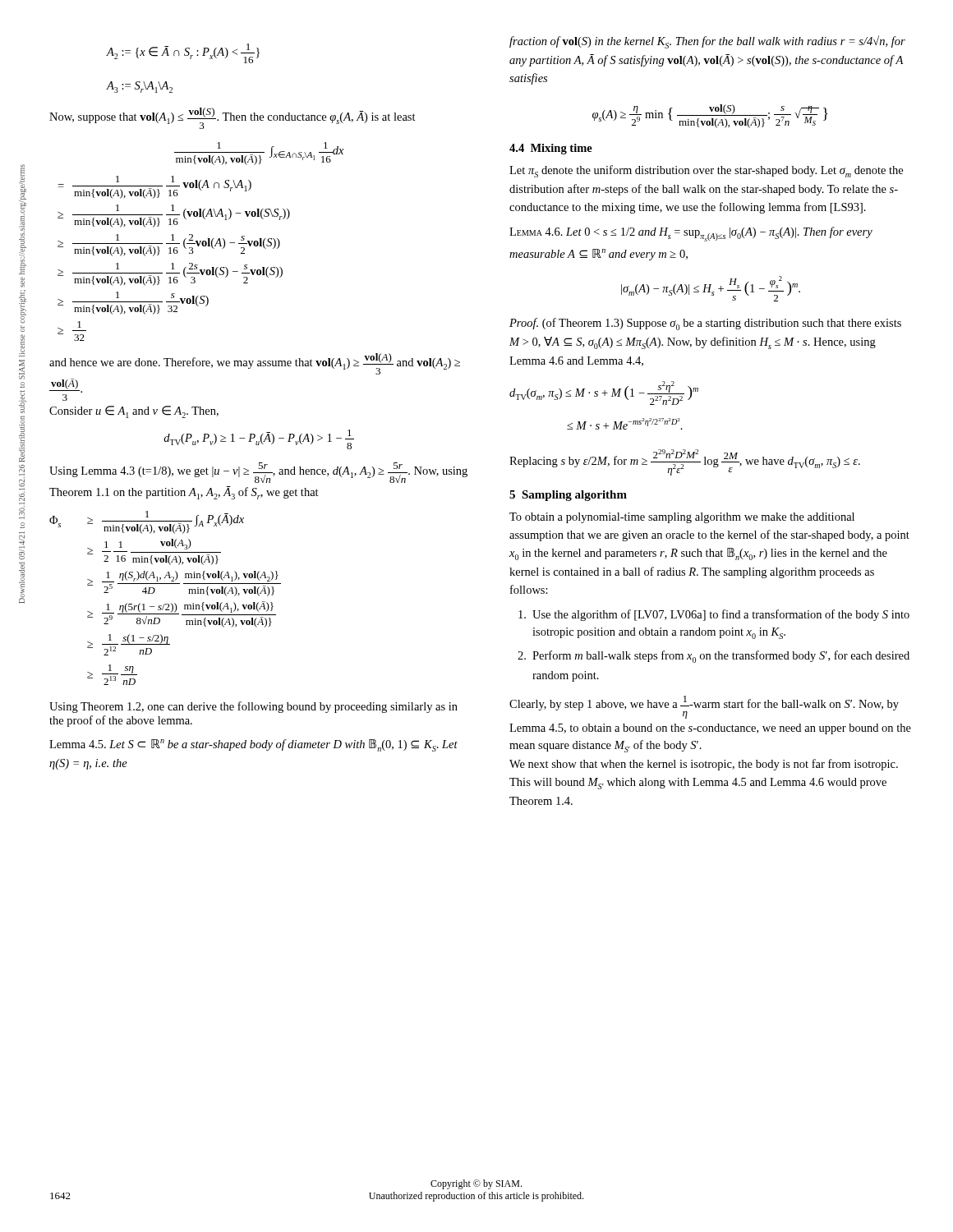Viewport: 953px width, 1232px height.
Task: Click on the text starting "1min{vol(A), vol(Ā)} ∫x∈A∩Sr\A1 116dx"
Action: (x=259, y=152)
